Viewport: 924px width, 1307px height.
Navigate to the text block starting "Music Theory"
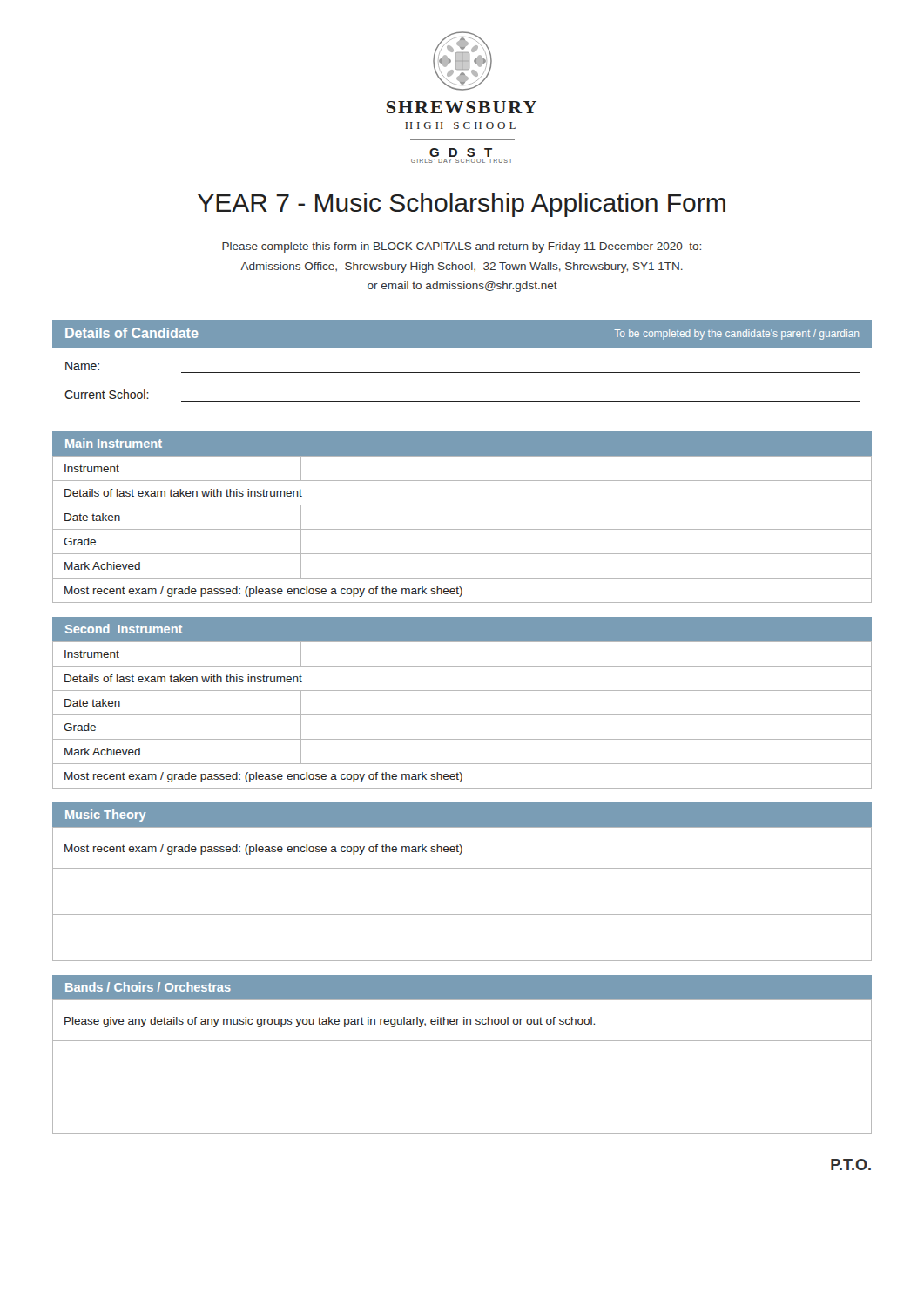pyautogui.click(x=105, y=815)
